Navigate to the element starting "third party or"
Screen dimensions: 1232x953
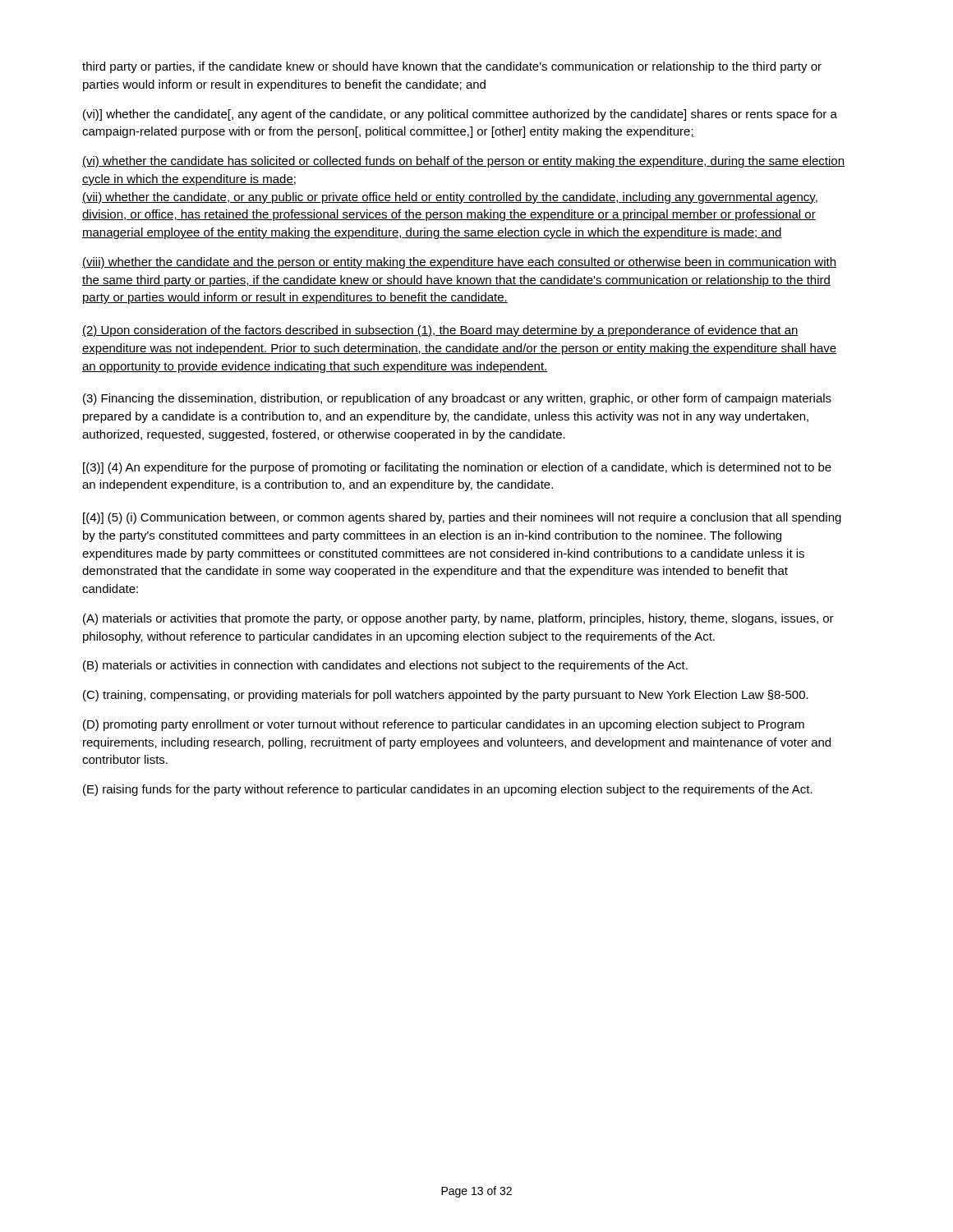pos(452,75)
